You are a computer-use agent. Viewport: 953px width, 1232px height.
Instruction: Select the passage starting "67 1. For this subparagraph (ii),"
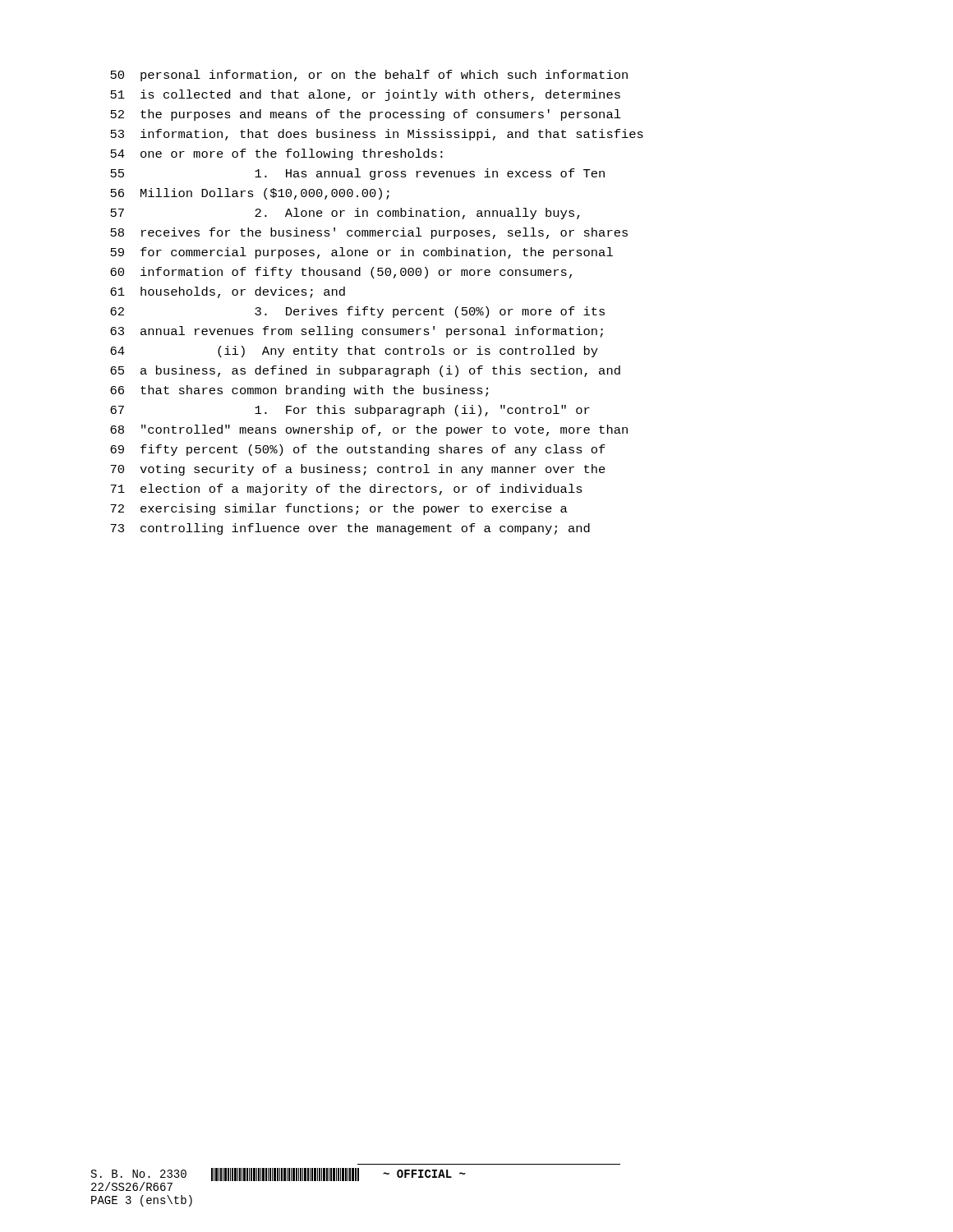[489, 470]
